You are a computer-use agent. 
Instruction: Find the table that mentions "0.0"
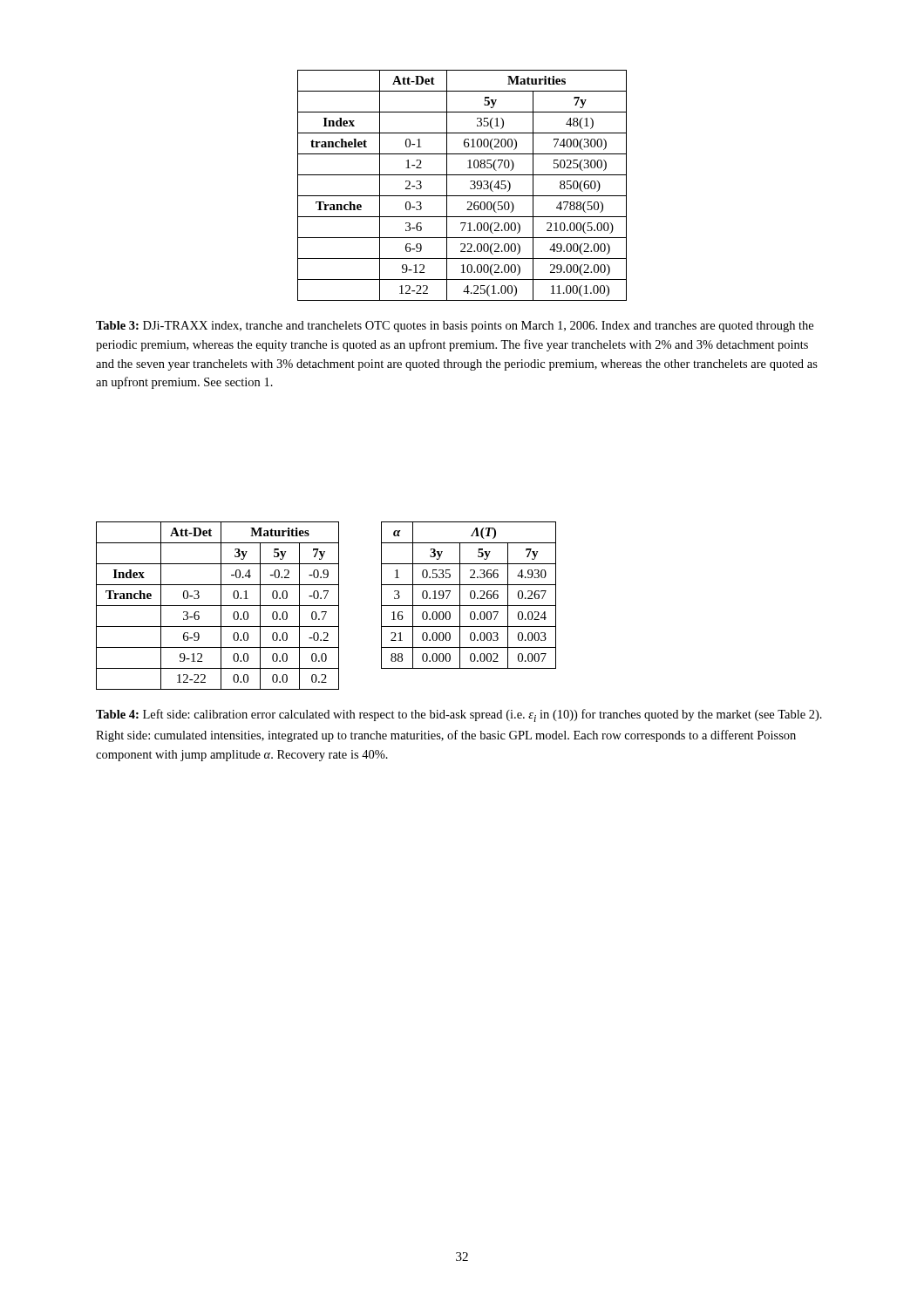[x=217, y=606]
